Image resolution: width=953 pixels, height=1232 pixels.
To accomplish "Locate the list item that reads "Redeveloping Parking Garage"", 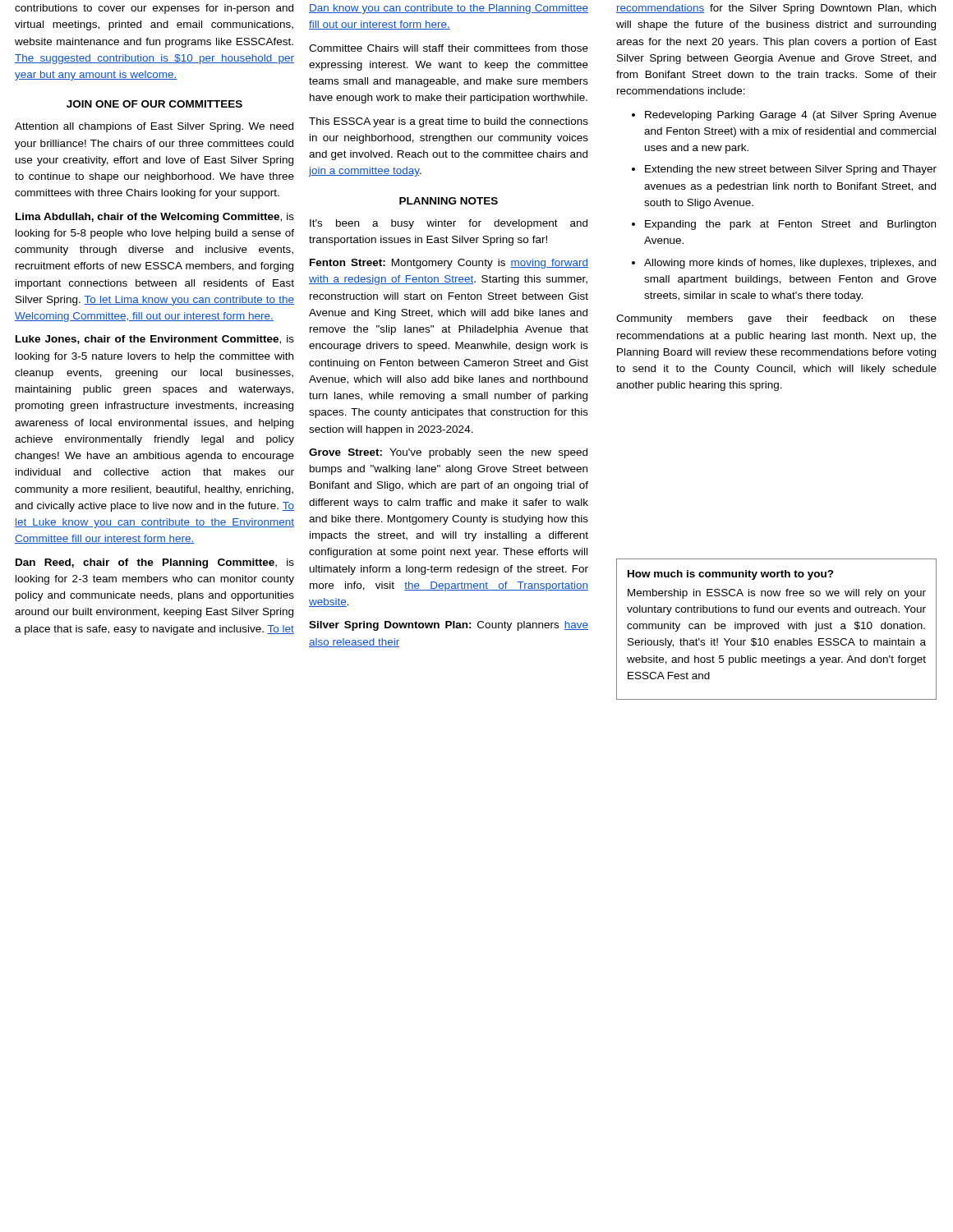I will click(791, 116).
